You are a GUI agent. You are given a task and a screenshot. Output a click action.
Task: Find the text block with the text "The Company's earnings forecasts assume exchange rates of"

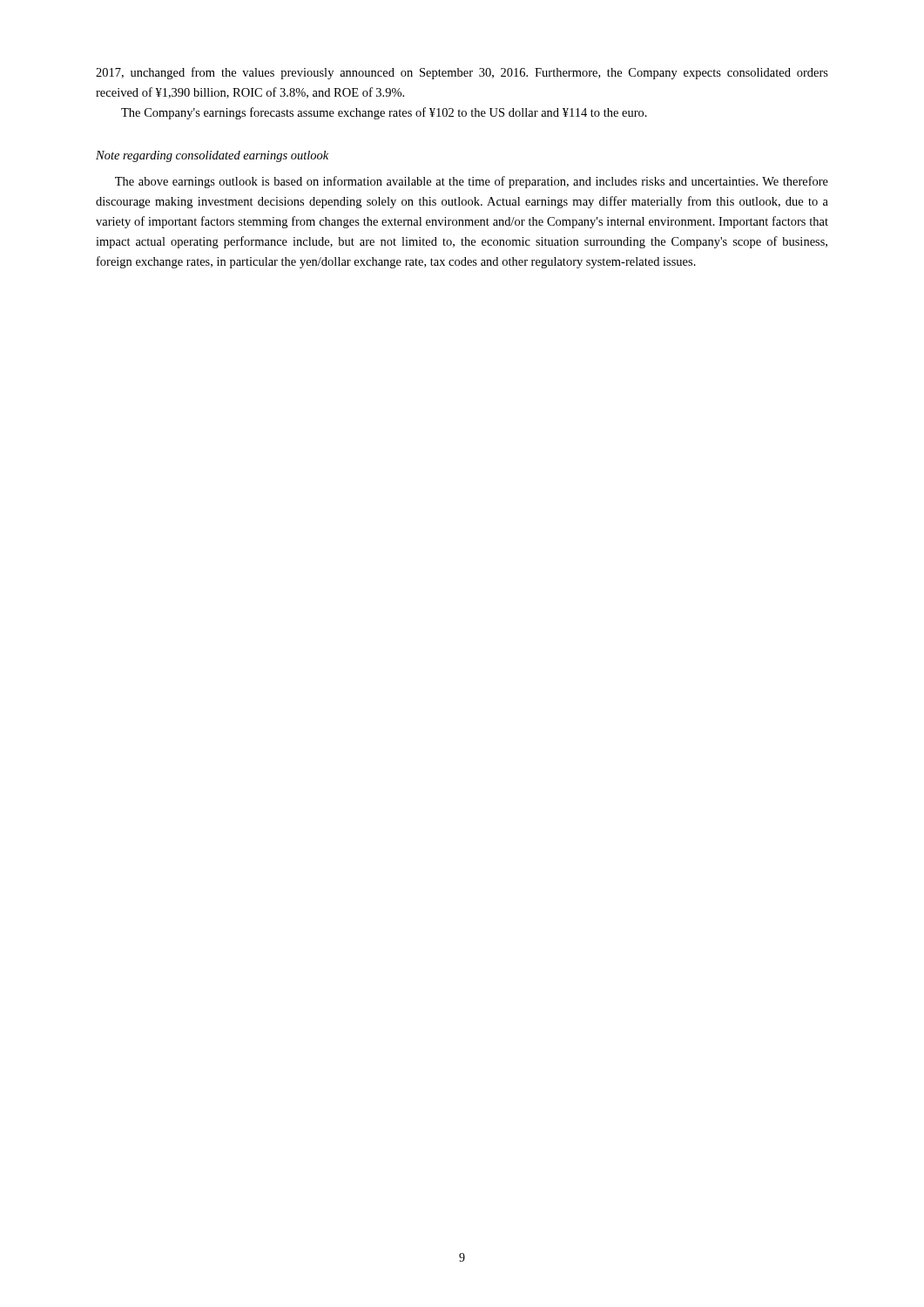(384, 113)
